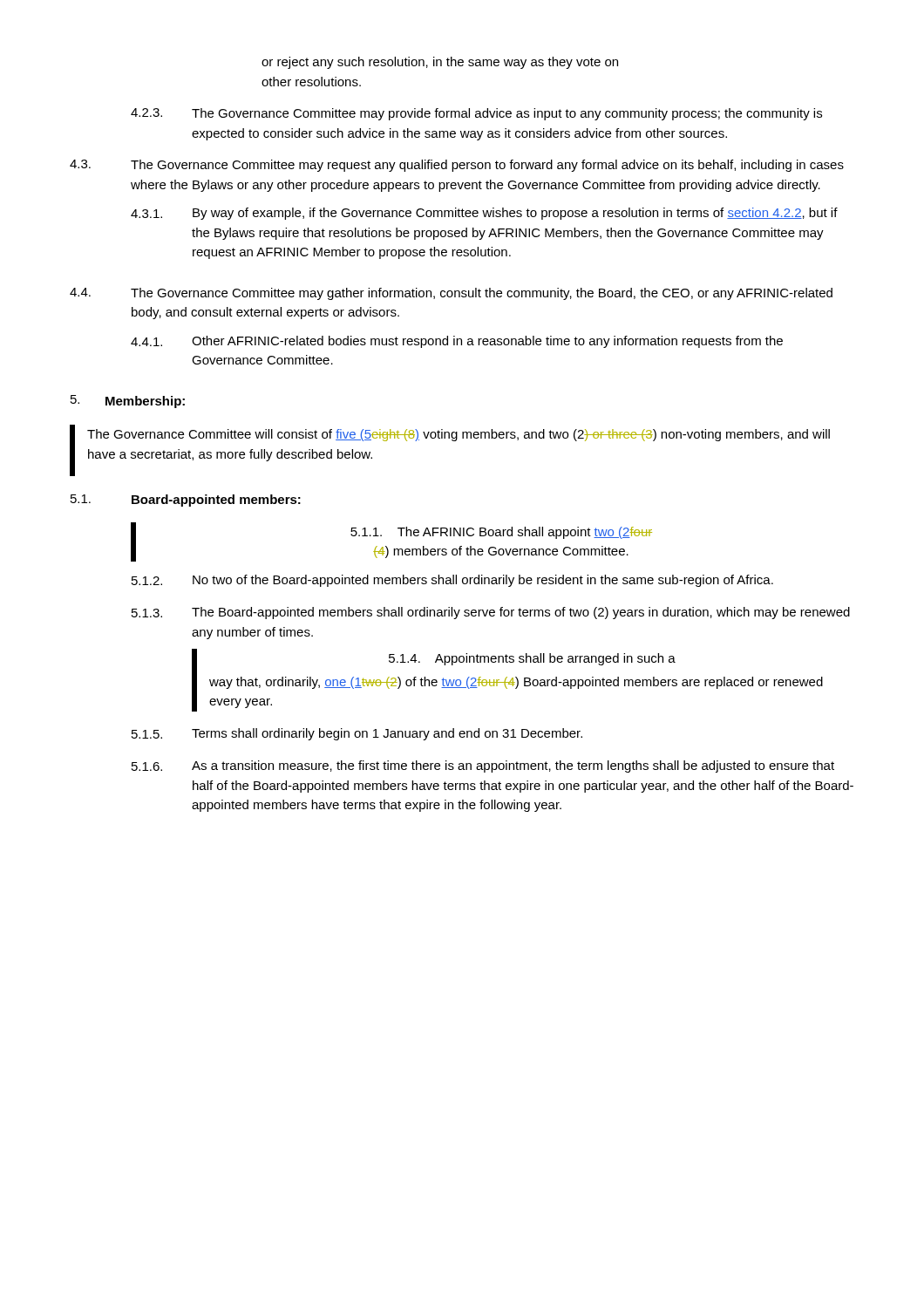This screenshot has width=924, height=1308.
Task: Where is the passage that starts "5.1.1. The AFRINIC Board shall appoint"?
Action: [501, 542]
